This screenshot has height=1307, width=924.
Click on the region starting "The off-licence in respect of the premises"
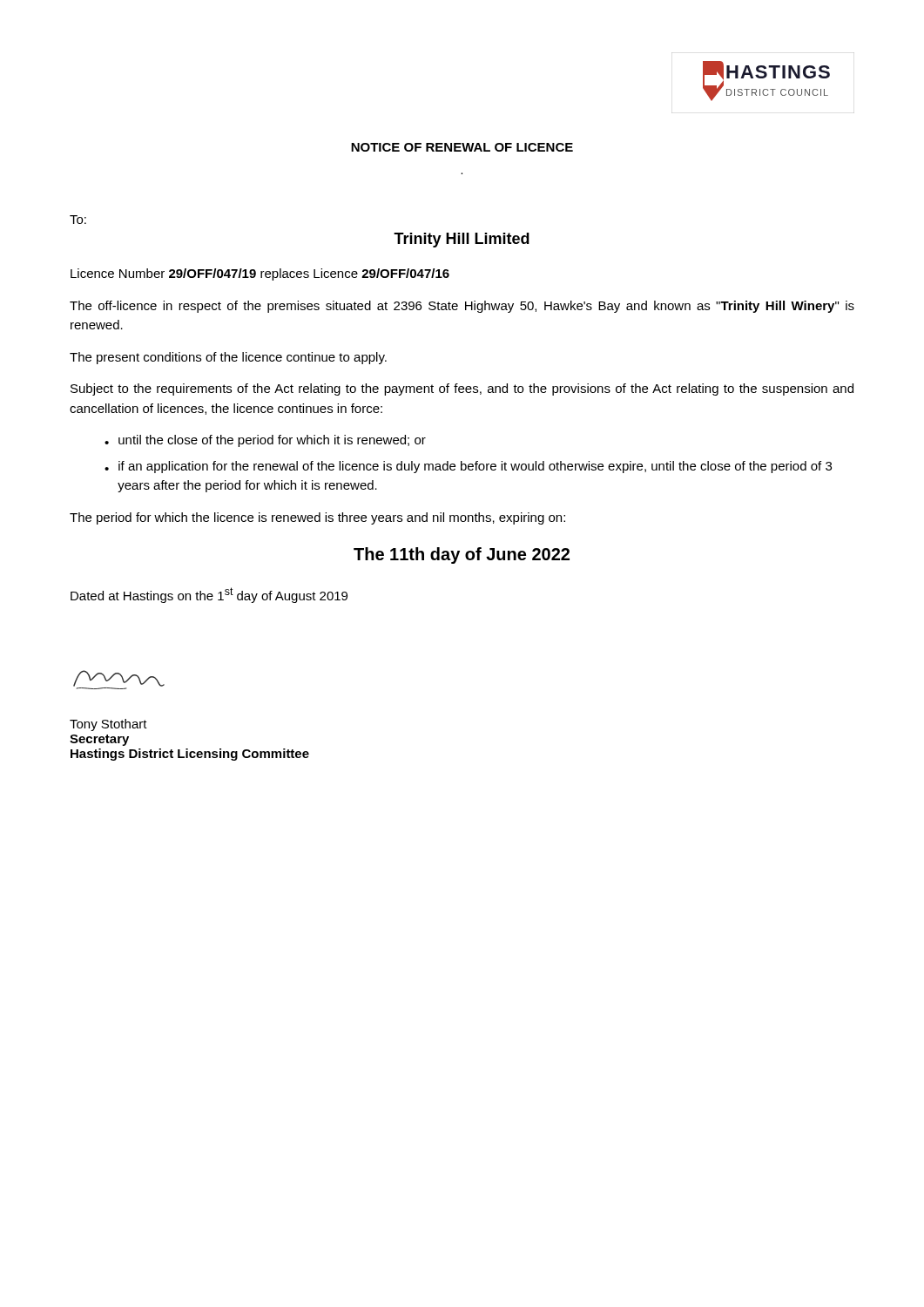462,315
